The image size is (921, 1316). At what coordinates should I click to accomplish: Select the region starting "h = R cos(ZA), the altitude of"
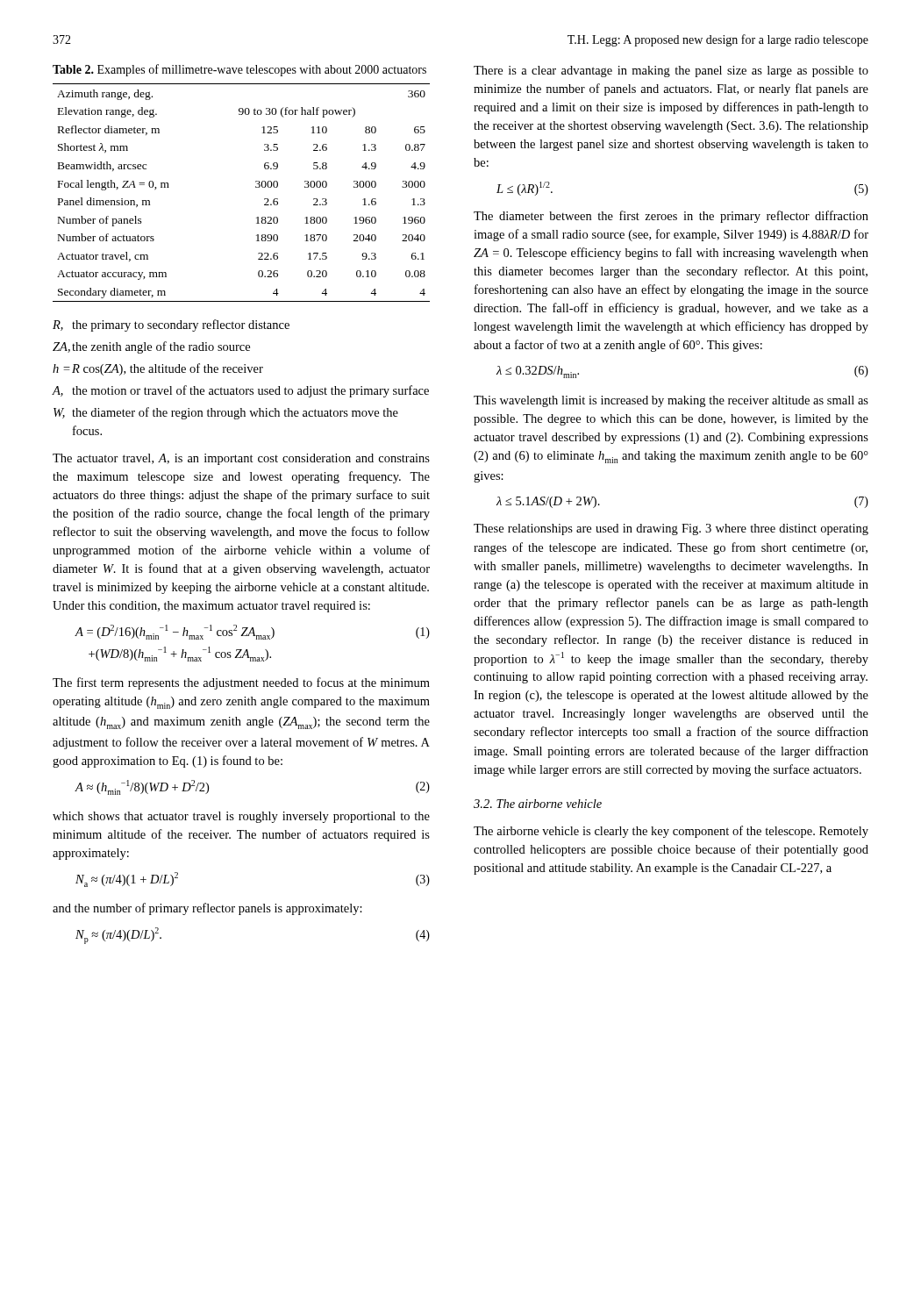click(x=241, y=369)
